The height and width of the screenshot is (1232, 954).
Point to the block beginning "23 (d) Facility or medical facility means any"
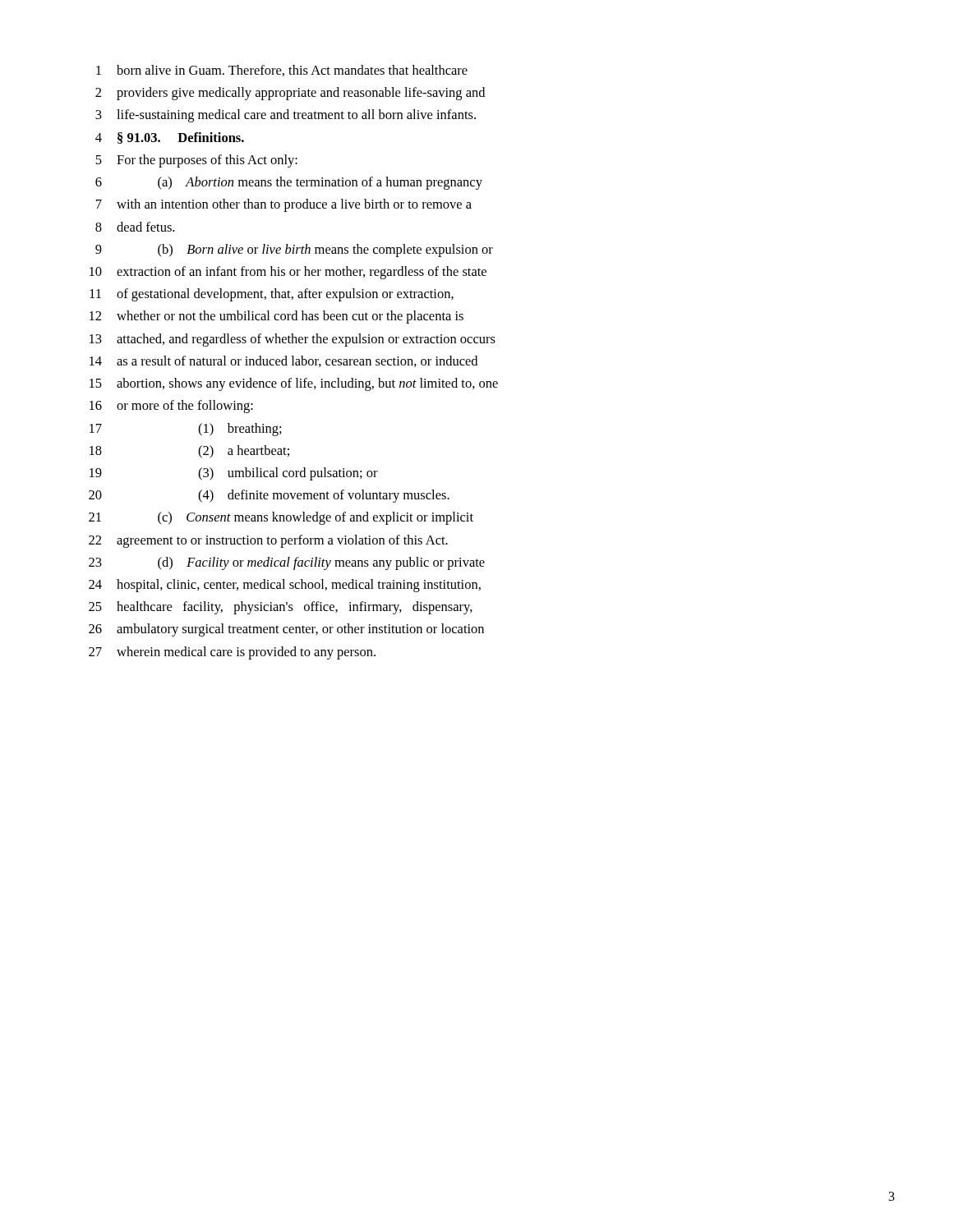(477, 607)
